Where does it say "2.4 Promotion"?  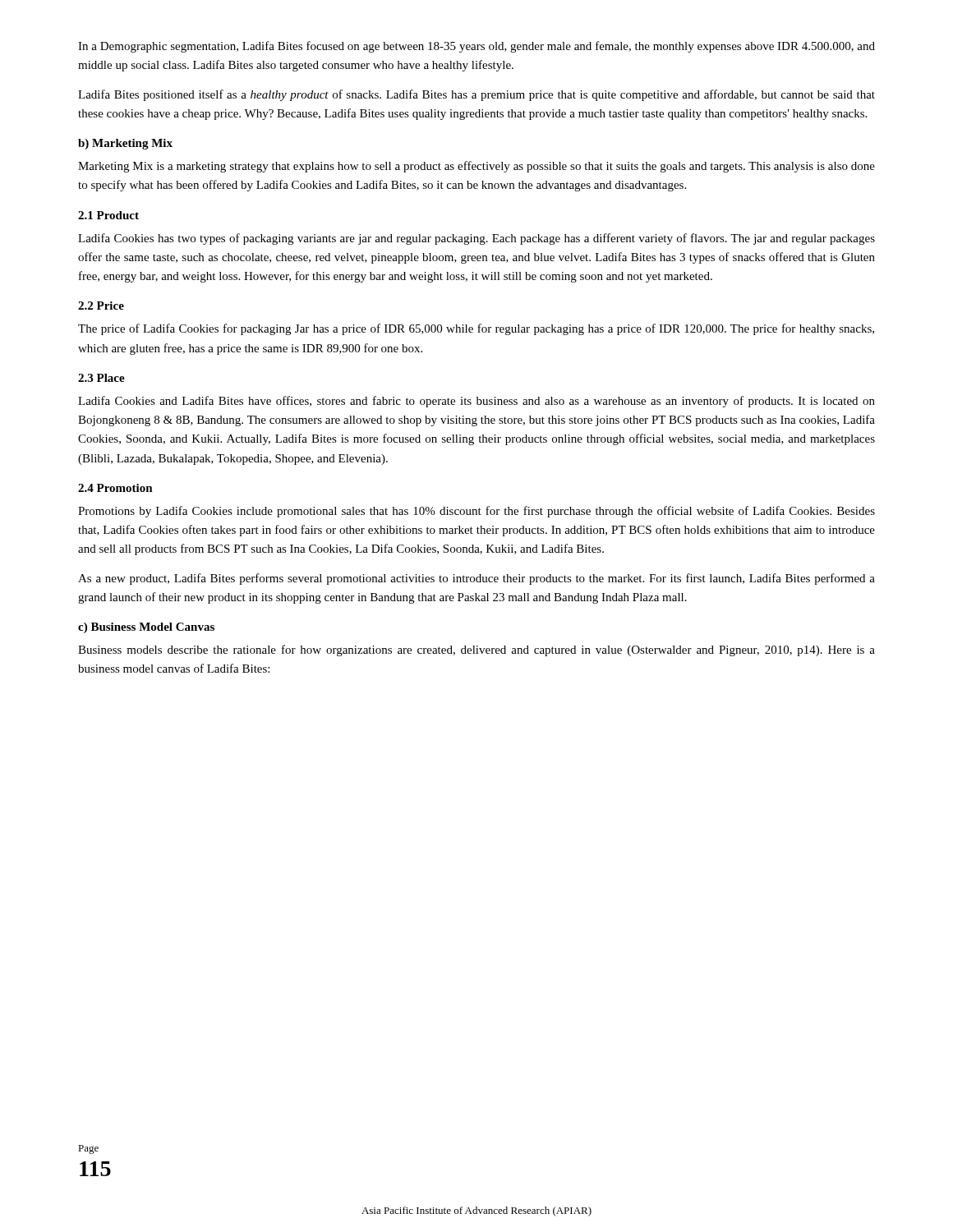(x=115, y=488)
